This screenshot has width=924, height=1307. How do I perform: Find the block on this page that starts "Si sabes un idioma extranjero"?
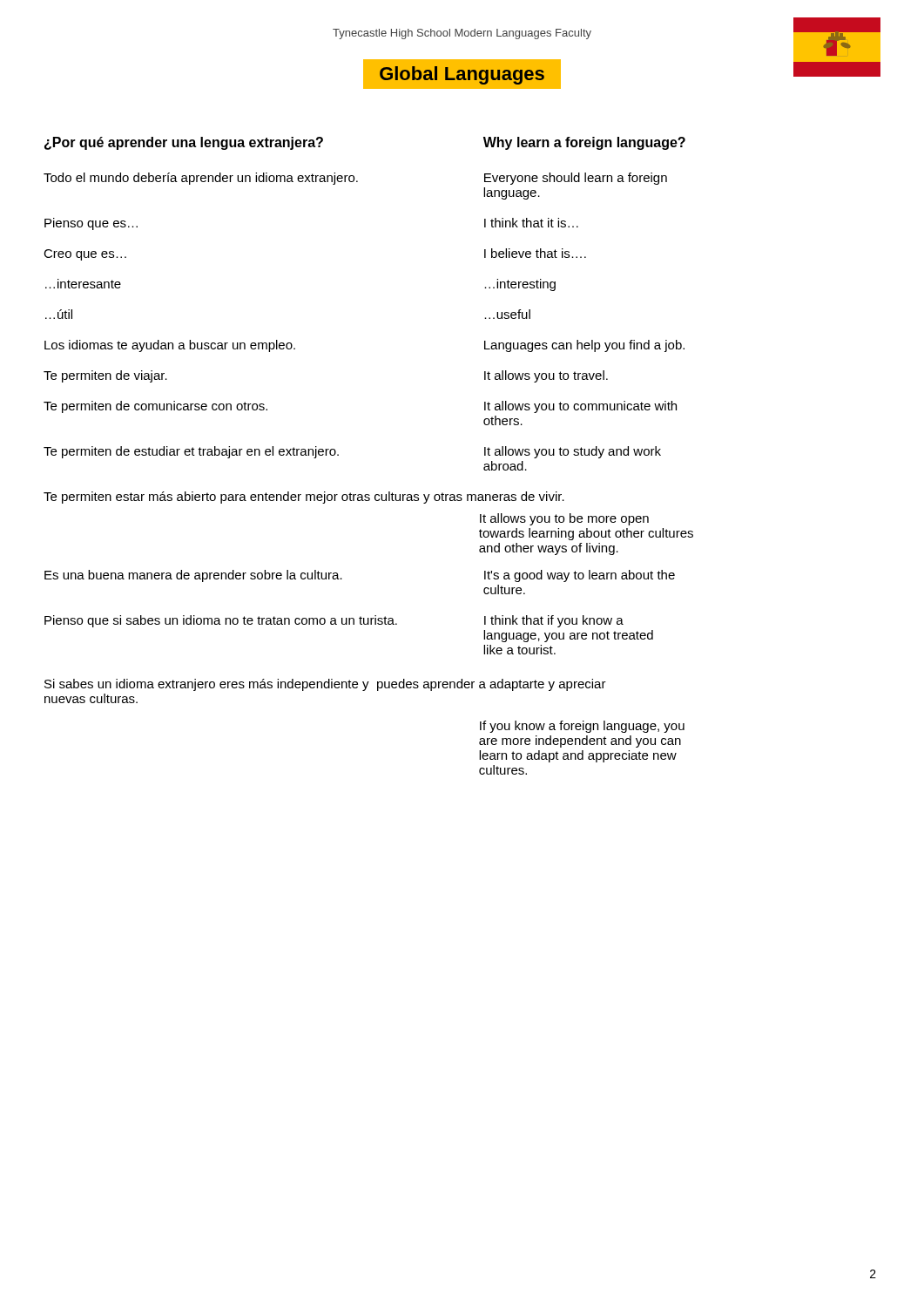pos(325,691)
